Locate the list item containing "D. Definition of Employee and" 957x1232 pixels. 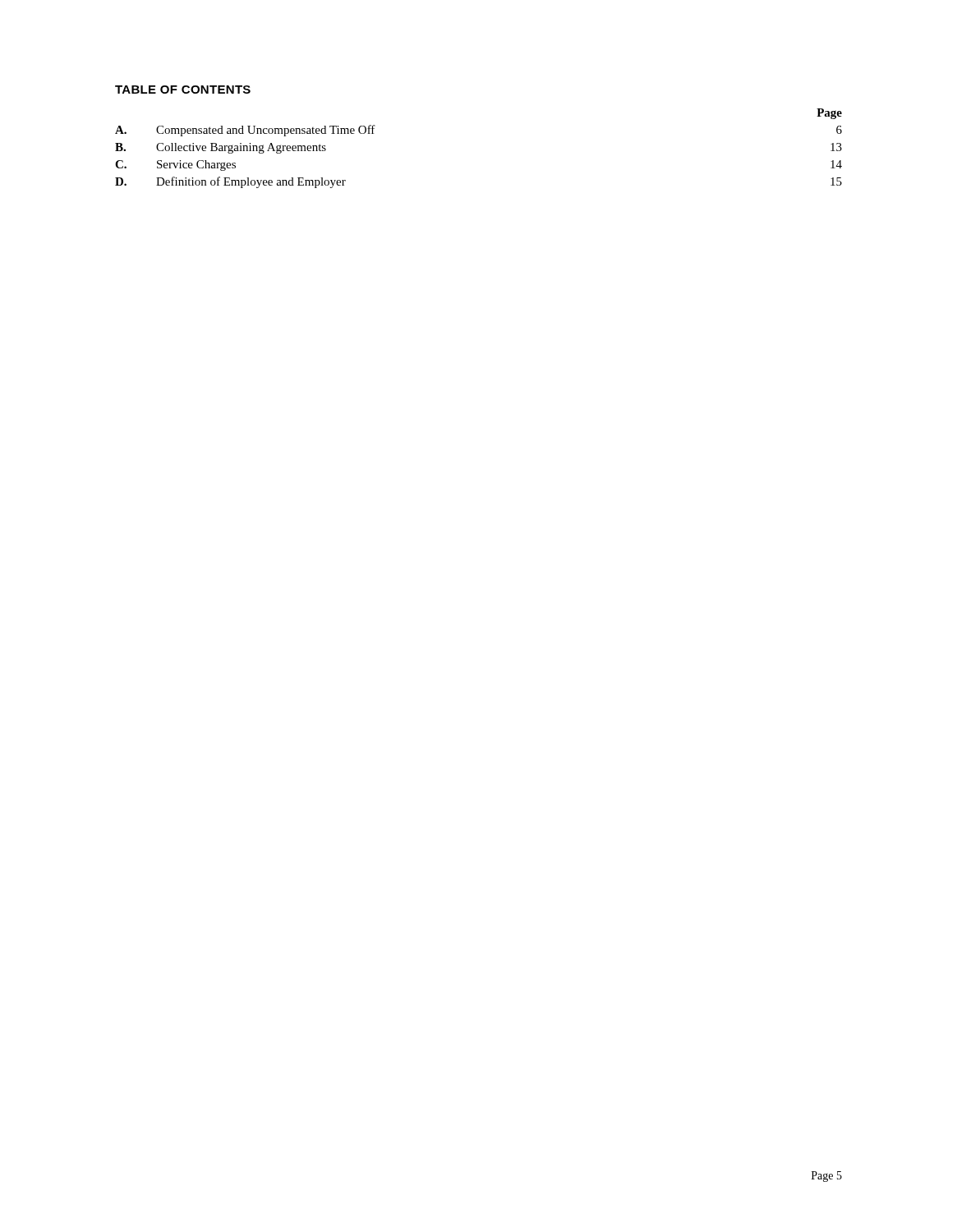(254, 182)
